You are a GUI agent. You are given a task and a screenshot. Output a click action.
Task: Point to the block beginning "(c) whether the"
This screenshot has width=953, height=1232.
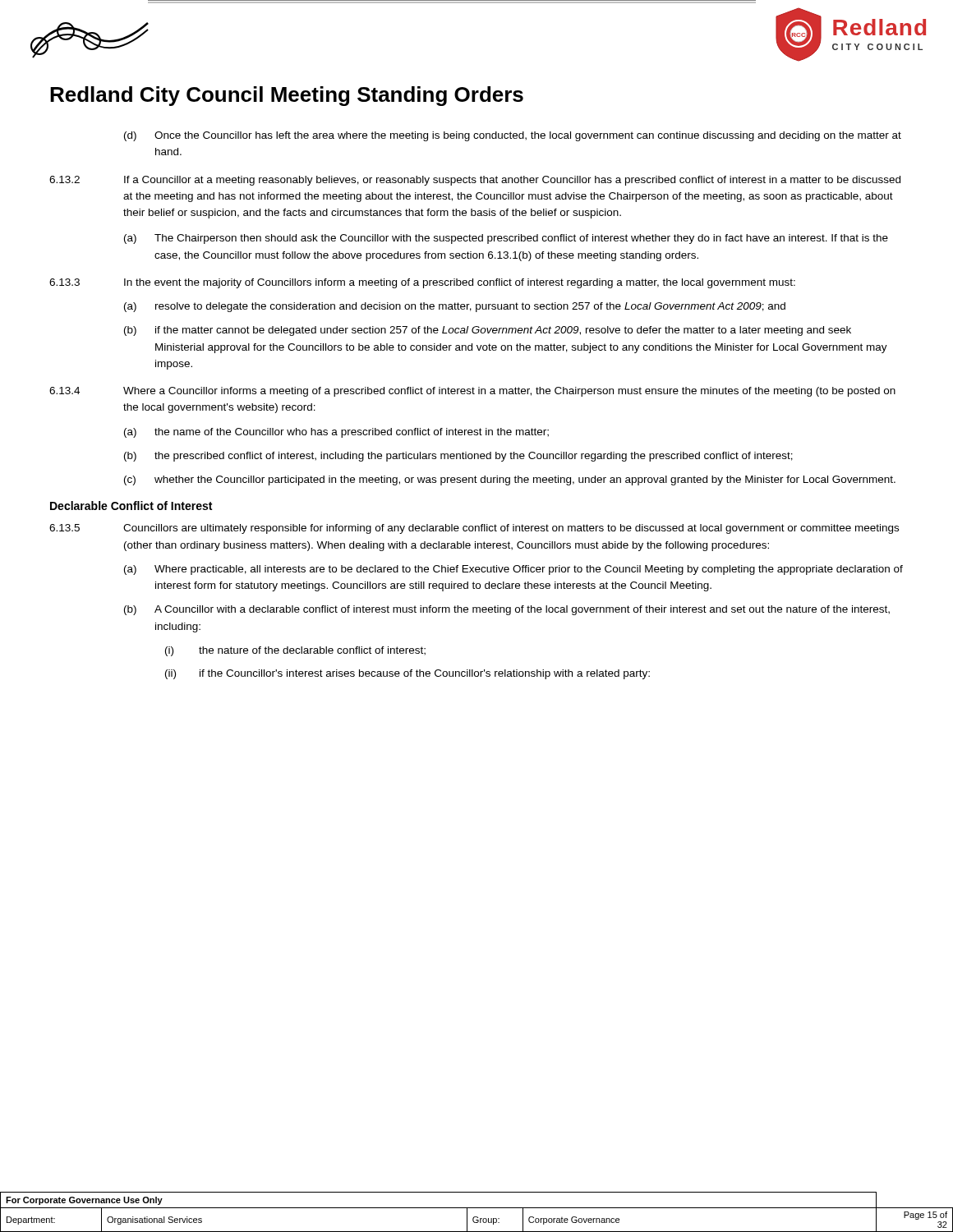510,480
